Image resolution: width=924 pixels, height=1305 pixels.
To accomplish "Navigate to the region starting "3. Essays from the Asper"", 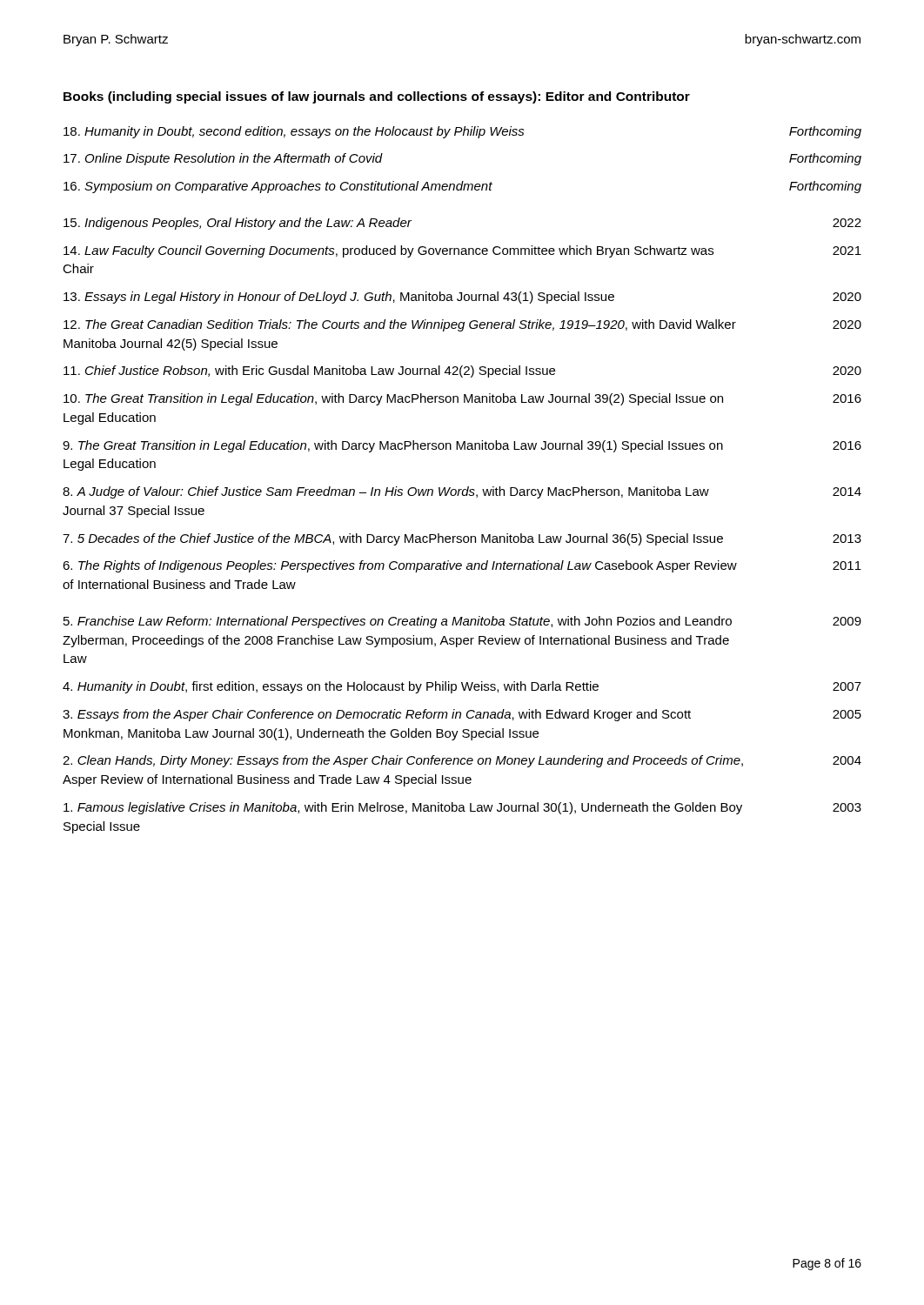I will pos(462,724).
